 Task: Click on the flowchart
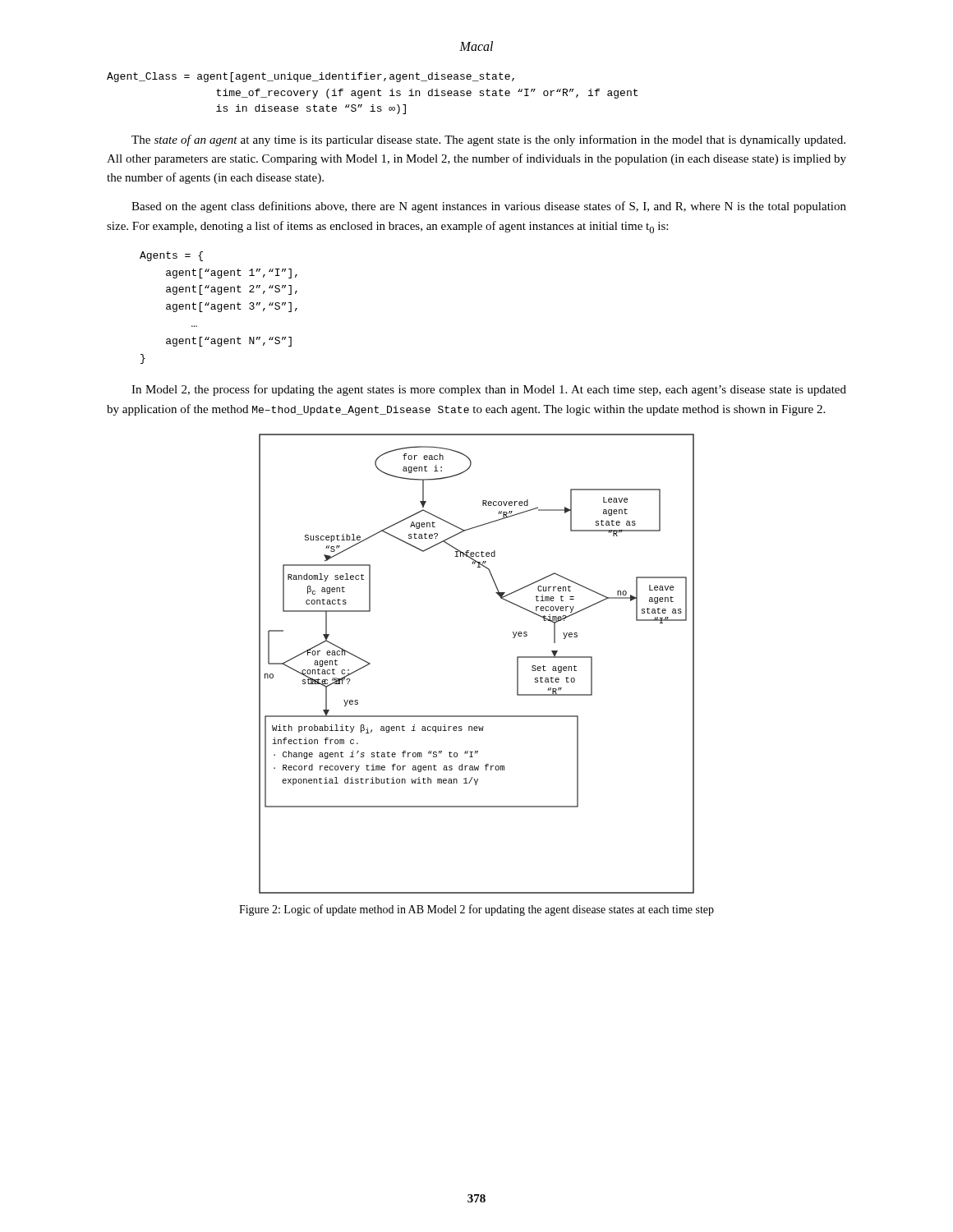(476, 665)
